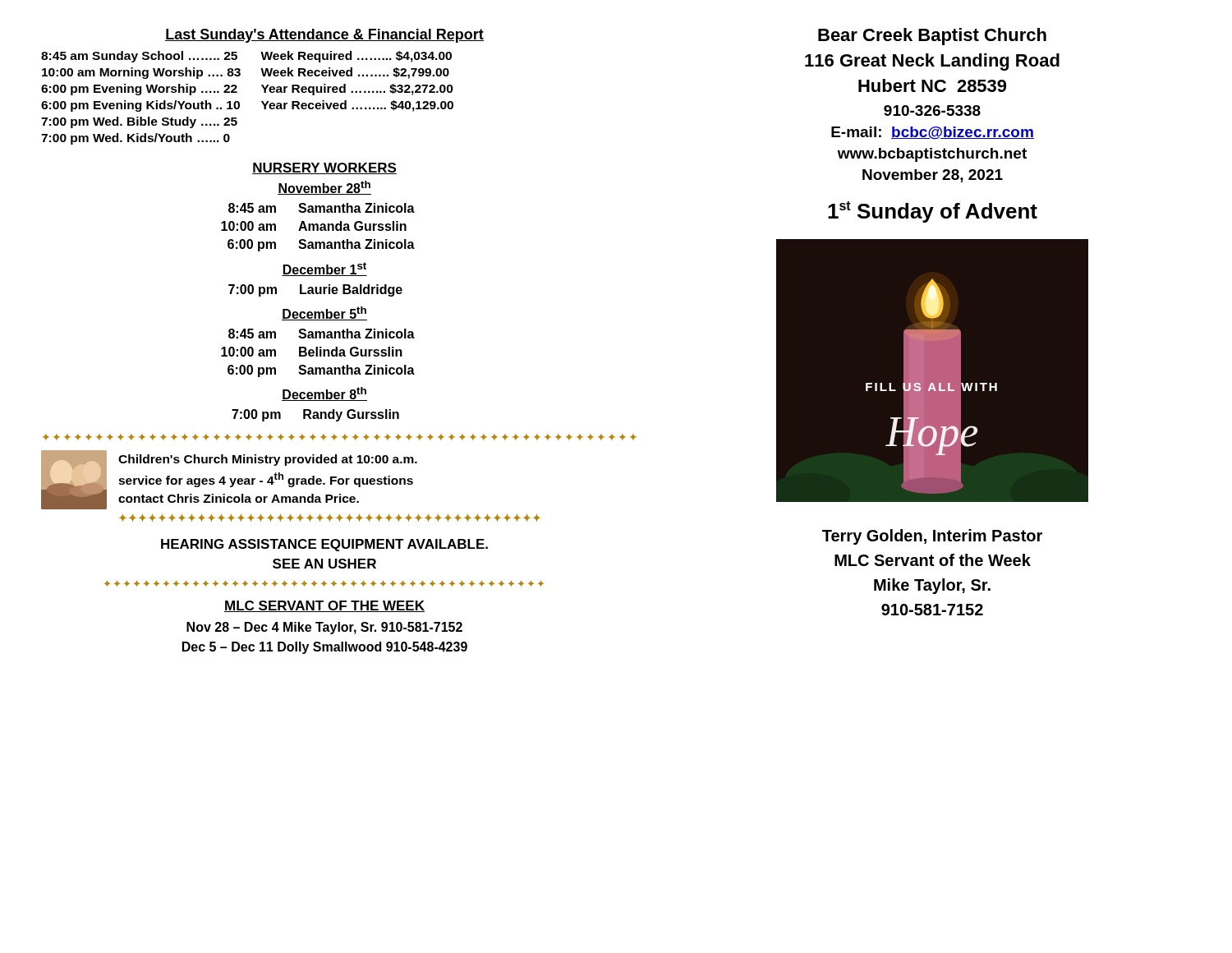Image resolution: width=1232 pixels, height=953 pixels.
Task: Find the block on this page that starts "Children's Church Ministry"
Action: pos(330,488)
